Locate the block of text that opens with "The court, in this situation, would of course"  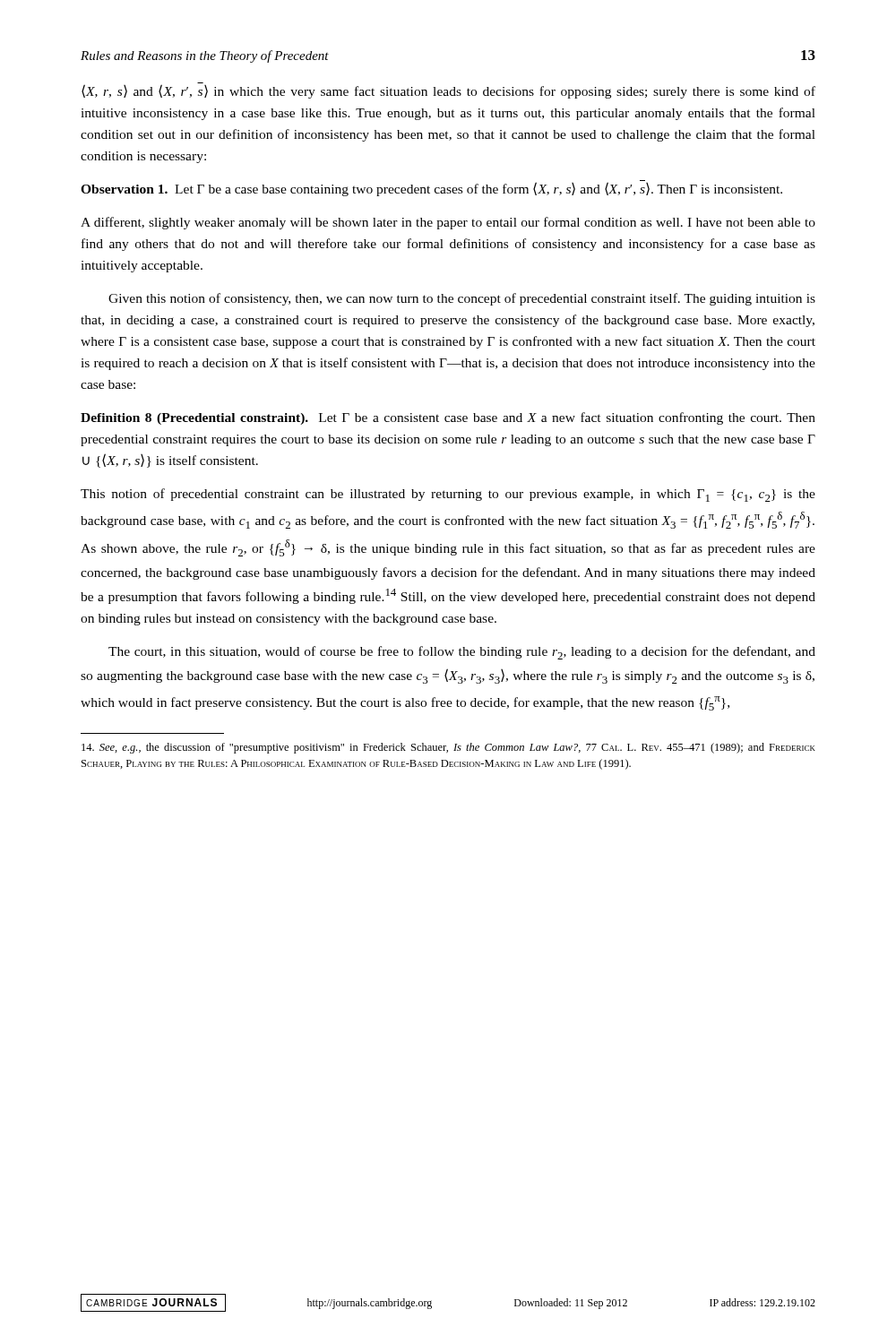point(448,679)
